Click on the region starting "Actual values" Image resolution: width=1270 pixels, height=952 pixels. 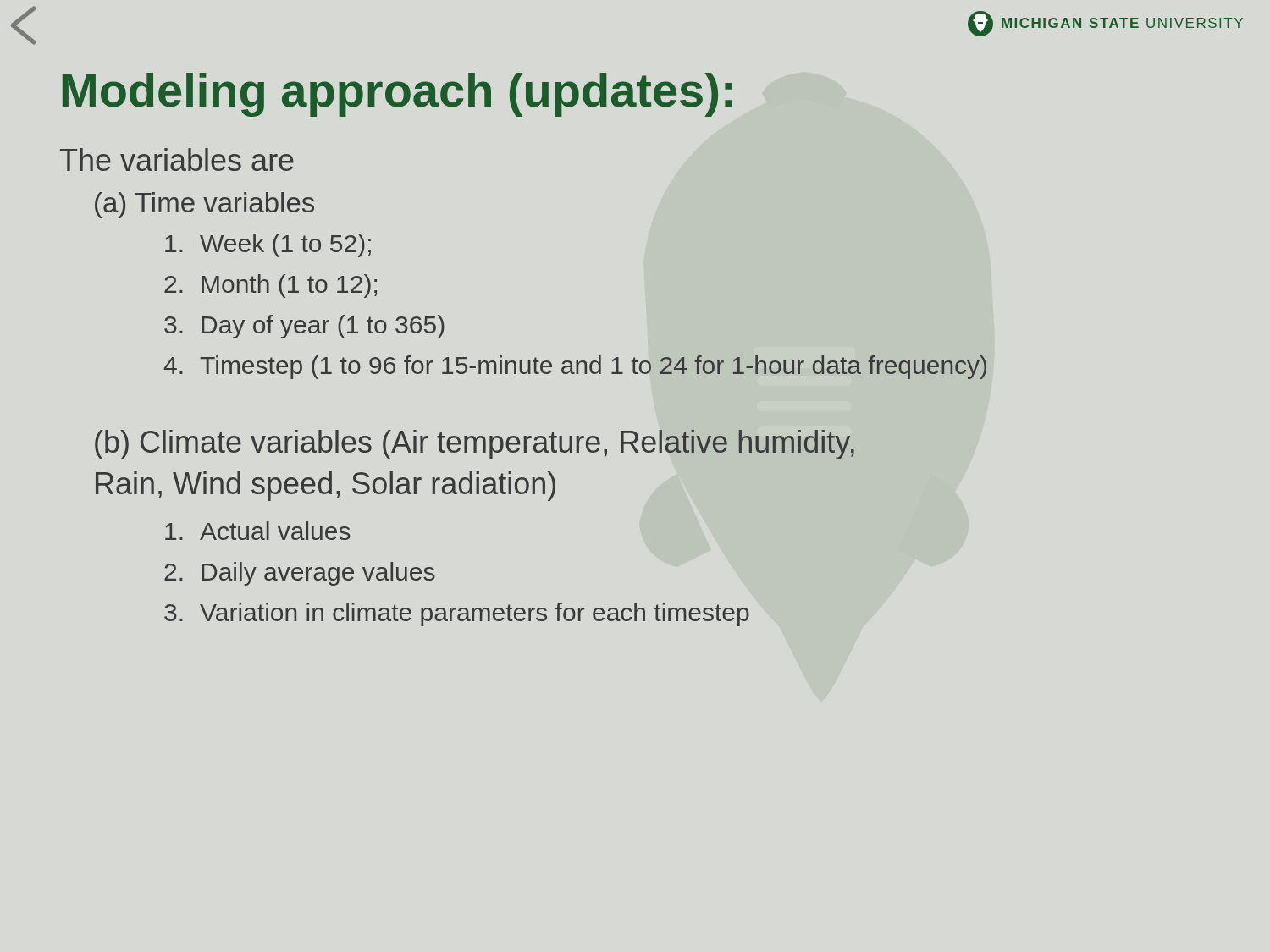point(258,531)
